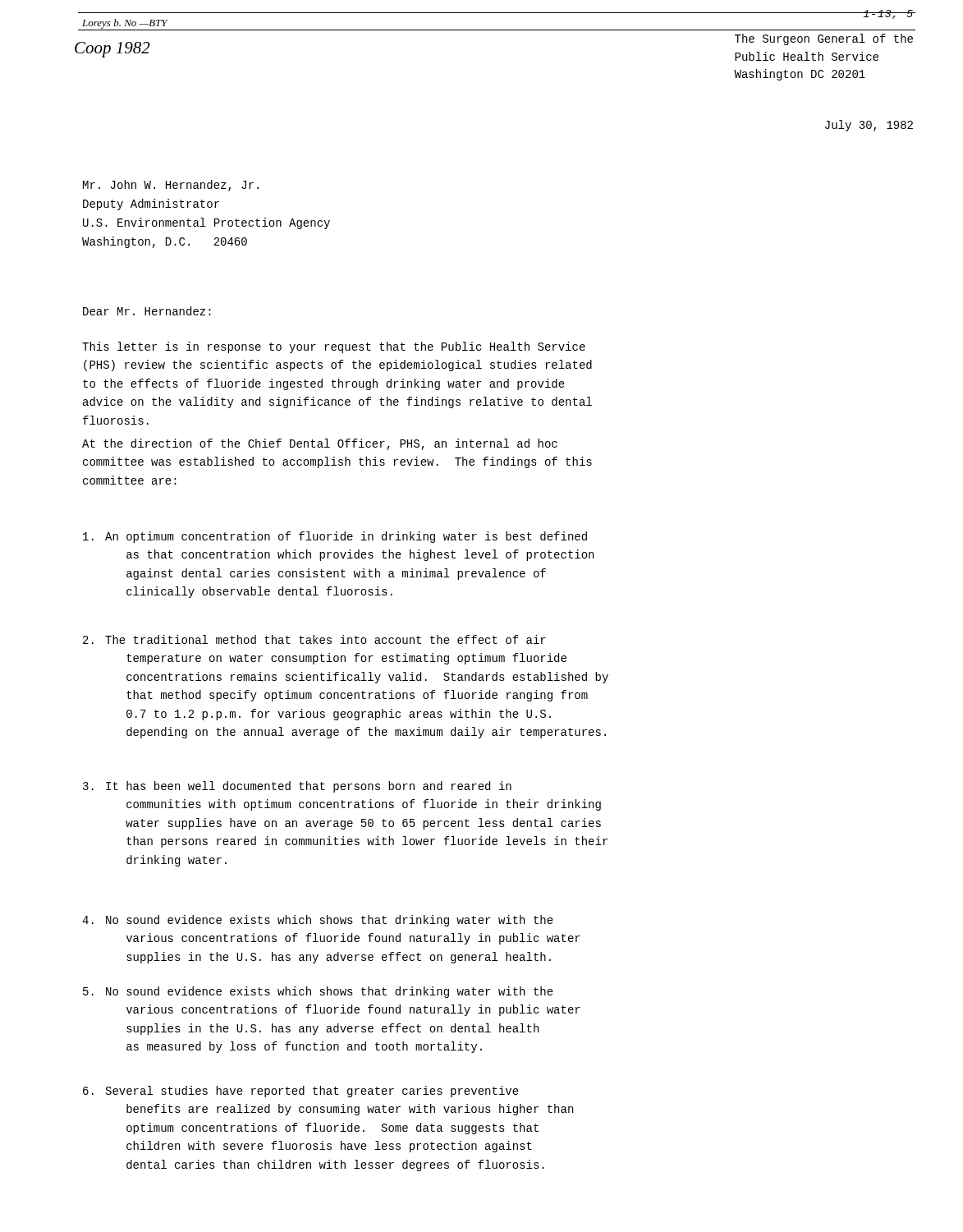The height and width of the screenshot is (1232, 963).
Task: Click on the element starting "4.No sound evidence exists which shows"
Action: point(491,939)
